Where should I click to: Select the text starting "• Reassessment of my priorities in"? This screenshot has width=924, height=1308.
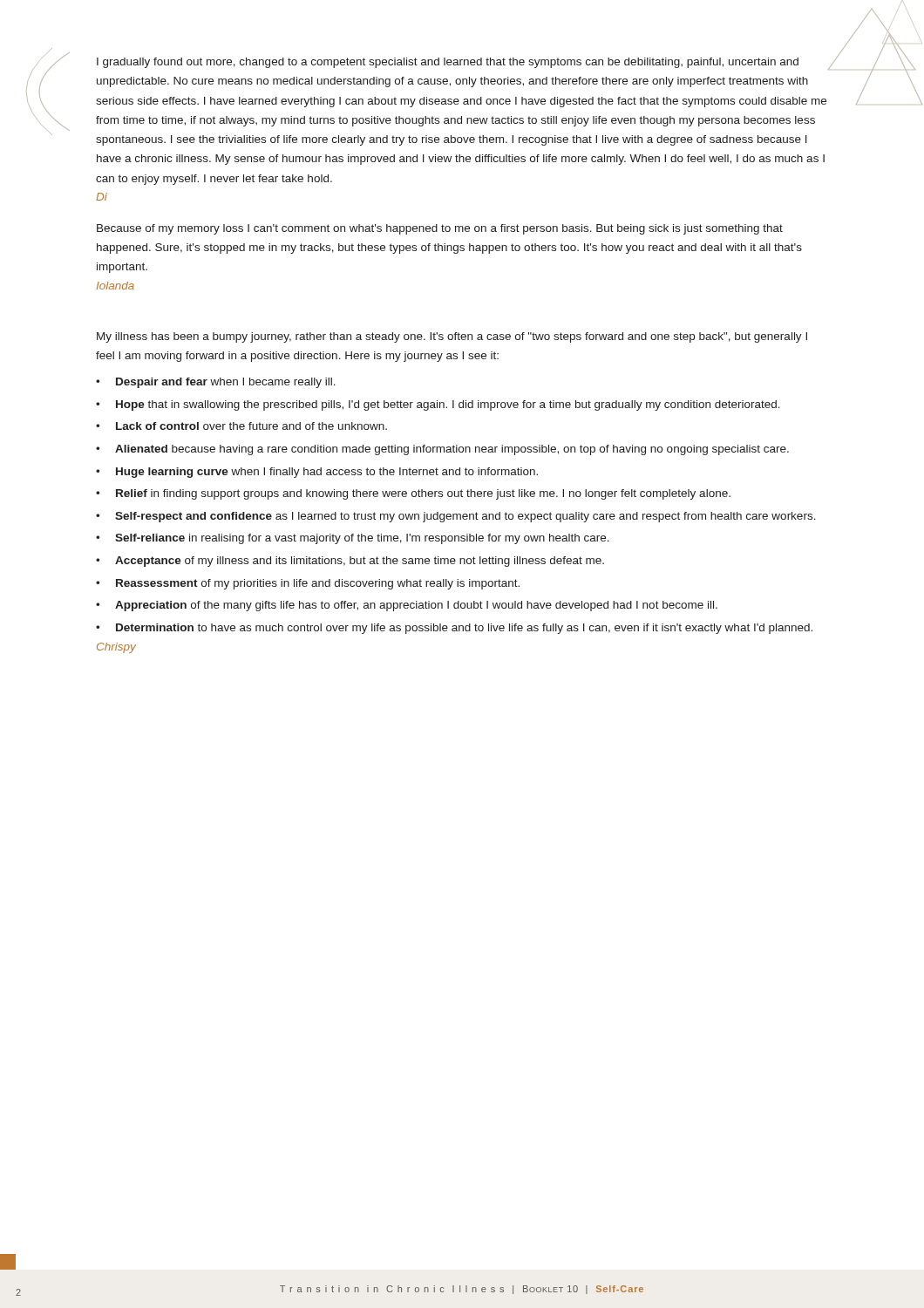click(x=462, y=583)
